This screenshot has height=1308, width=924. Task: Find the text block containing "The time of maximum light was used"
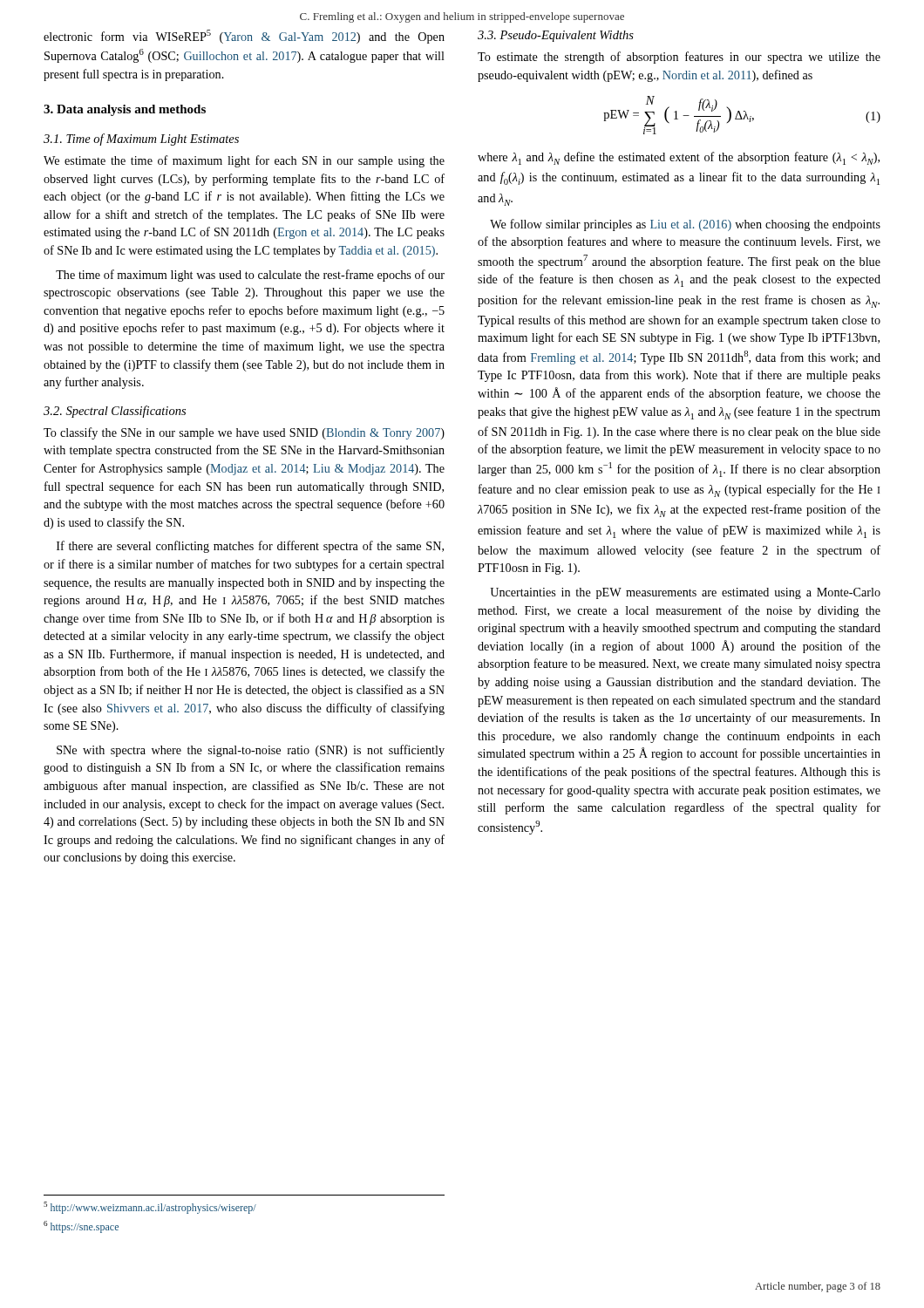[244, 329]
